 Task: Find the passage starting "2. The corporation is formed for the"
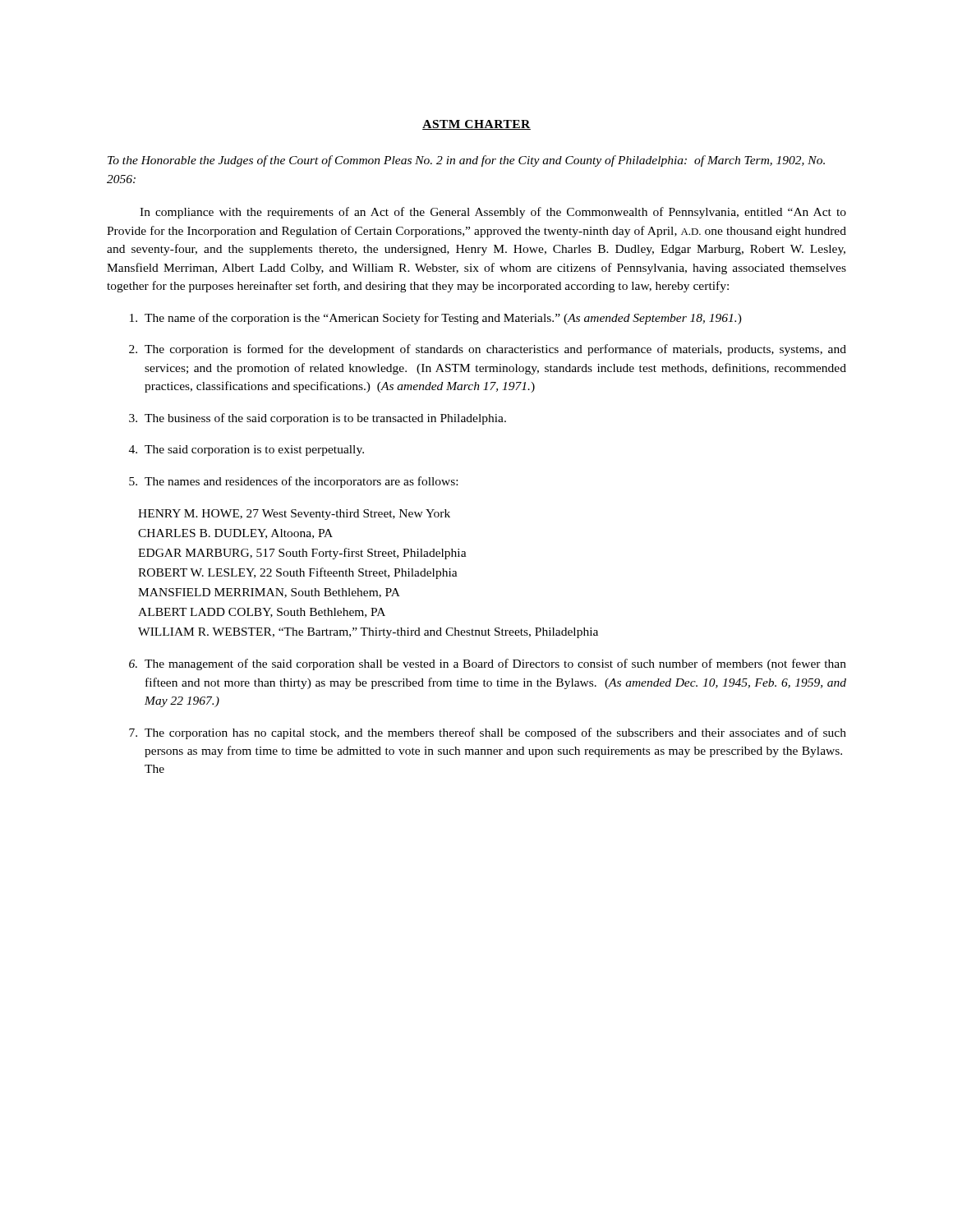click(x=476, y=368)
